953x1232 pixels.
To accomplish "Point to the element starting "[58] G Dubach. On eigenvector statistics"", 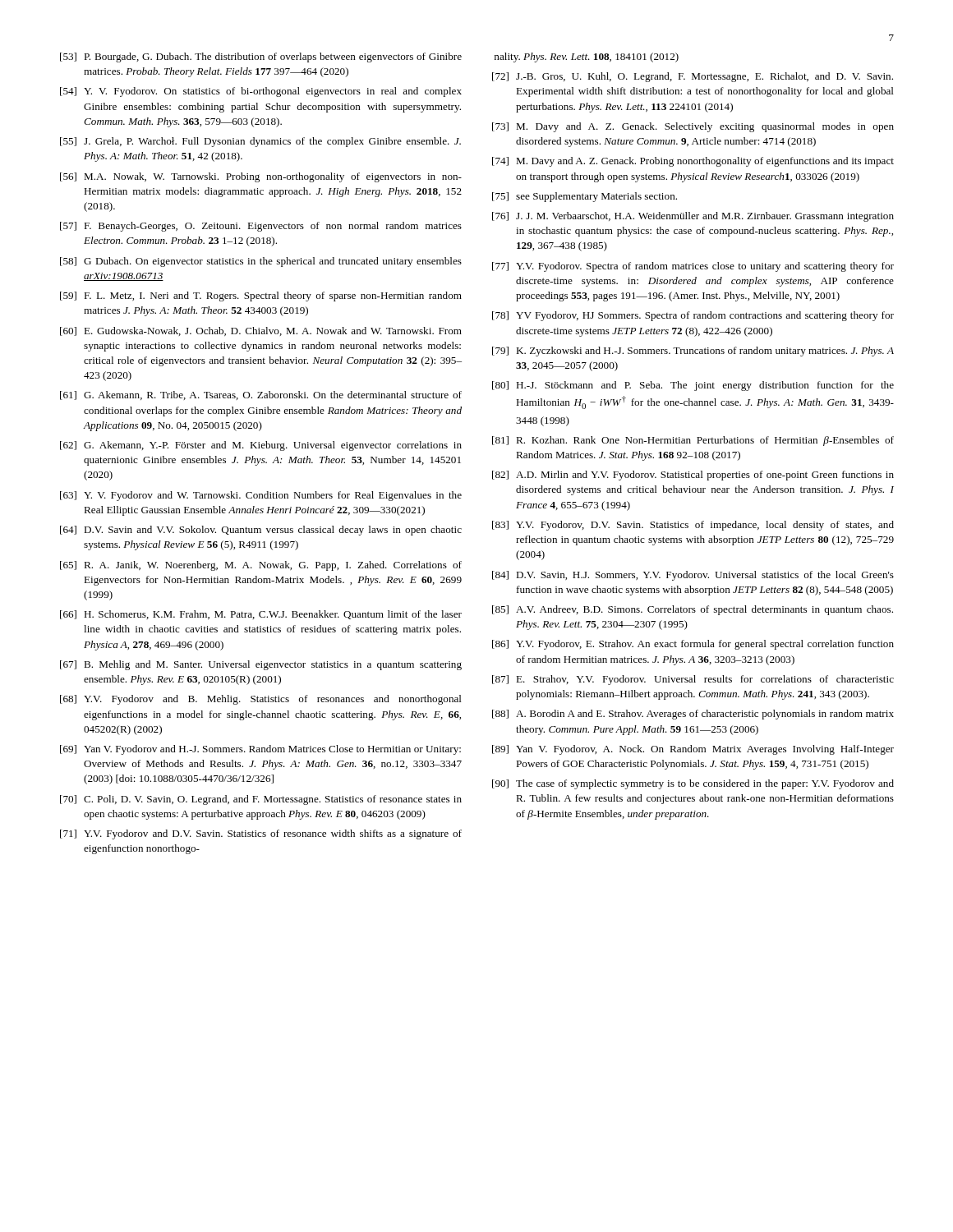I will pyautogui.click(x=260, y=268).
